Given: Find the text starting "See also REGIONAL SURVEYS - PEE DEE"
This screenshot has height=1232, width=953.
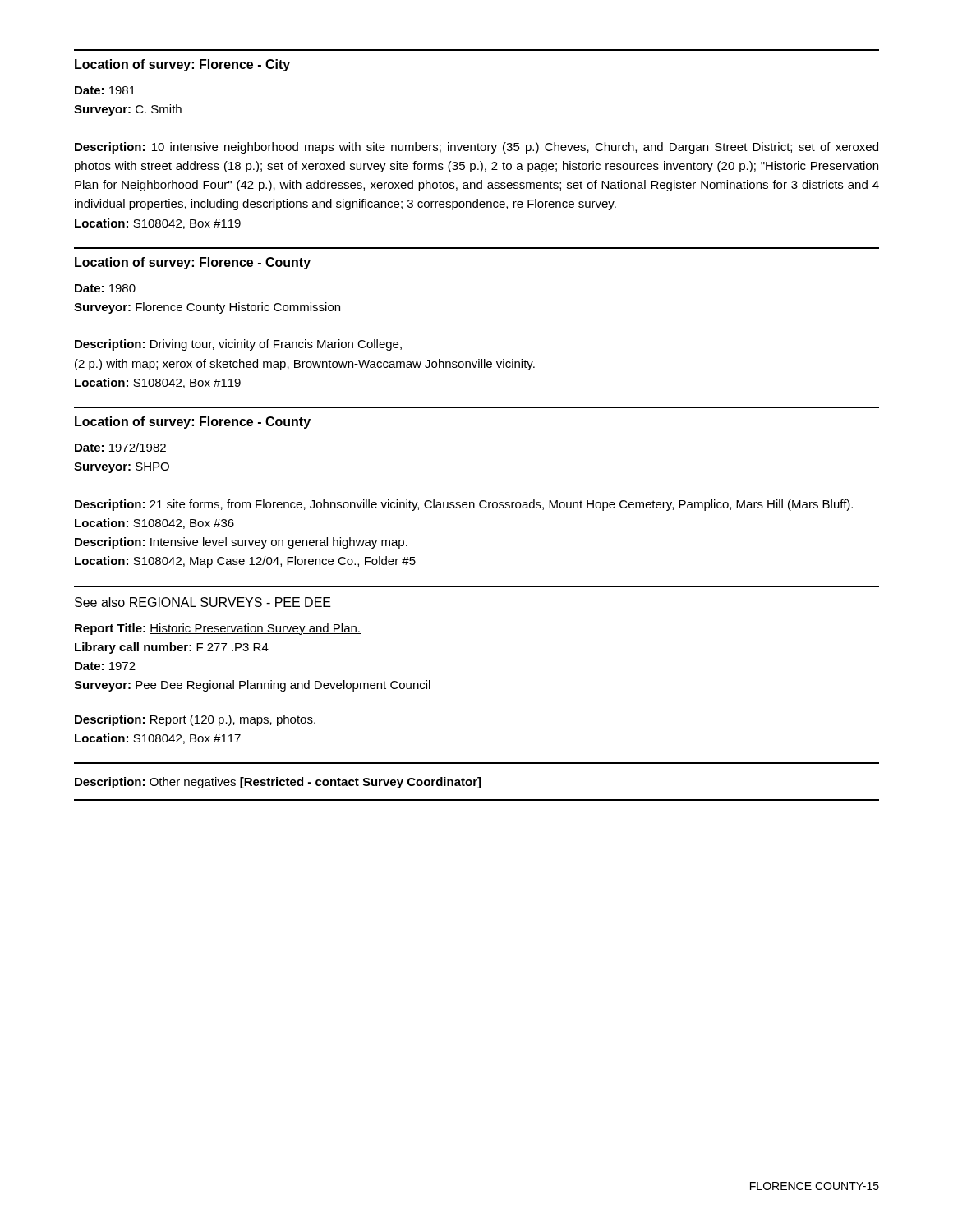Looking at the screenshot, I should click(203, 602).
